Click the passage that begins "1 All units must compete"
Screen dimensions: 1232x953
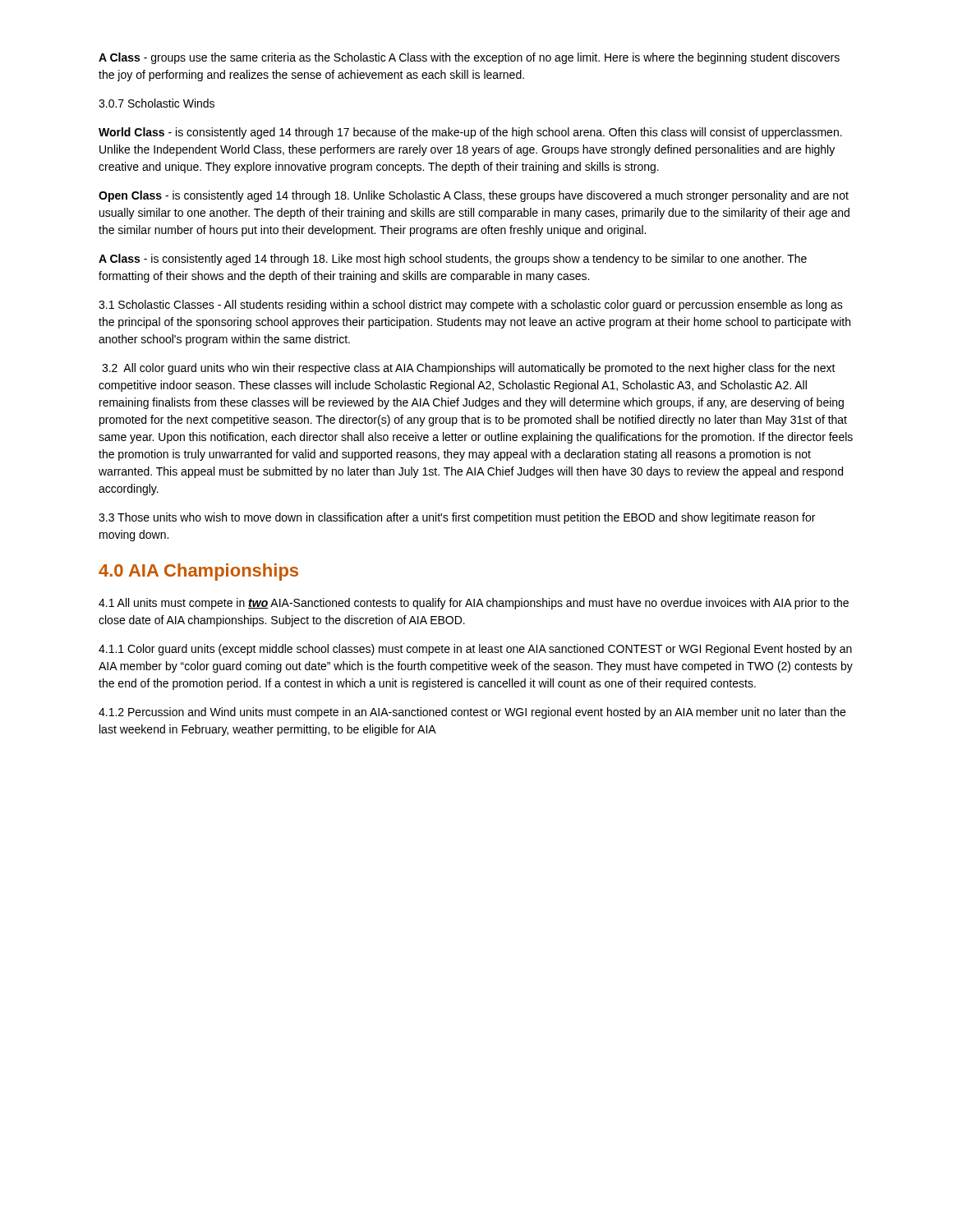pos(474,612)
